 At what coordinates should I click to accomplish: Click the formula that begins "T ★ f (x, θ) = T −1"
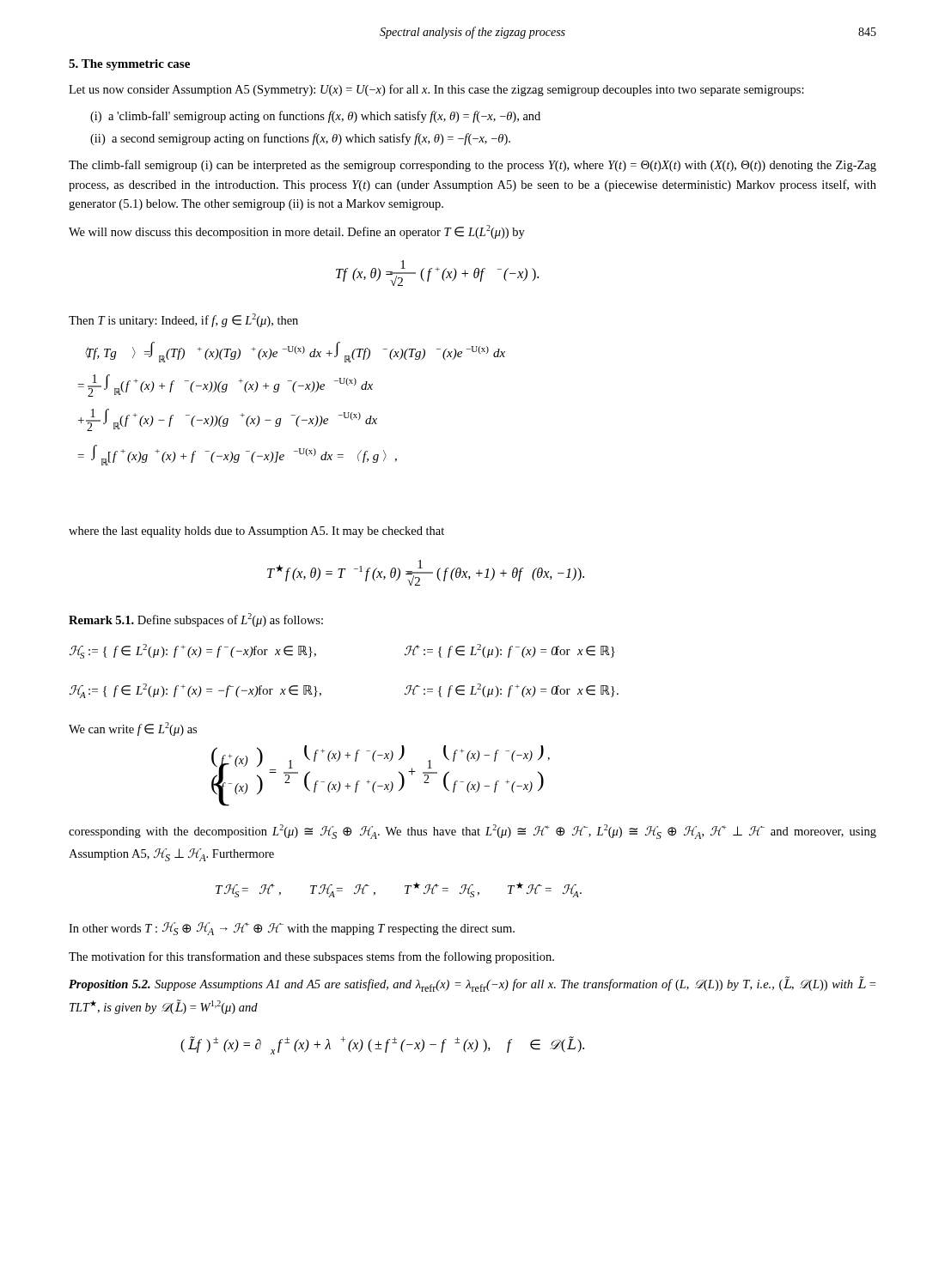472,572
